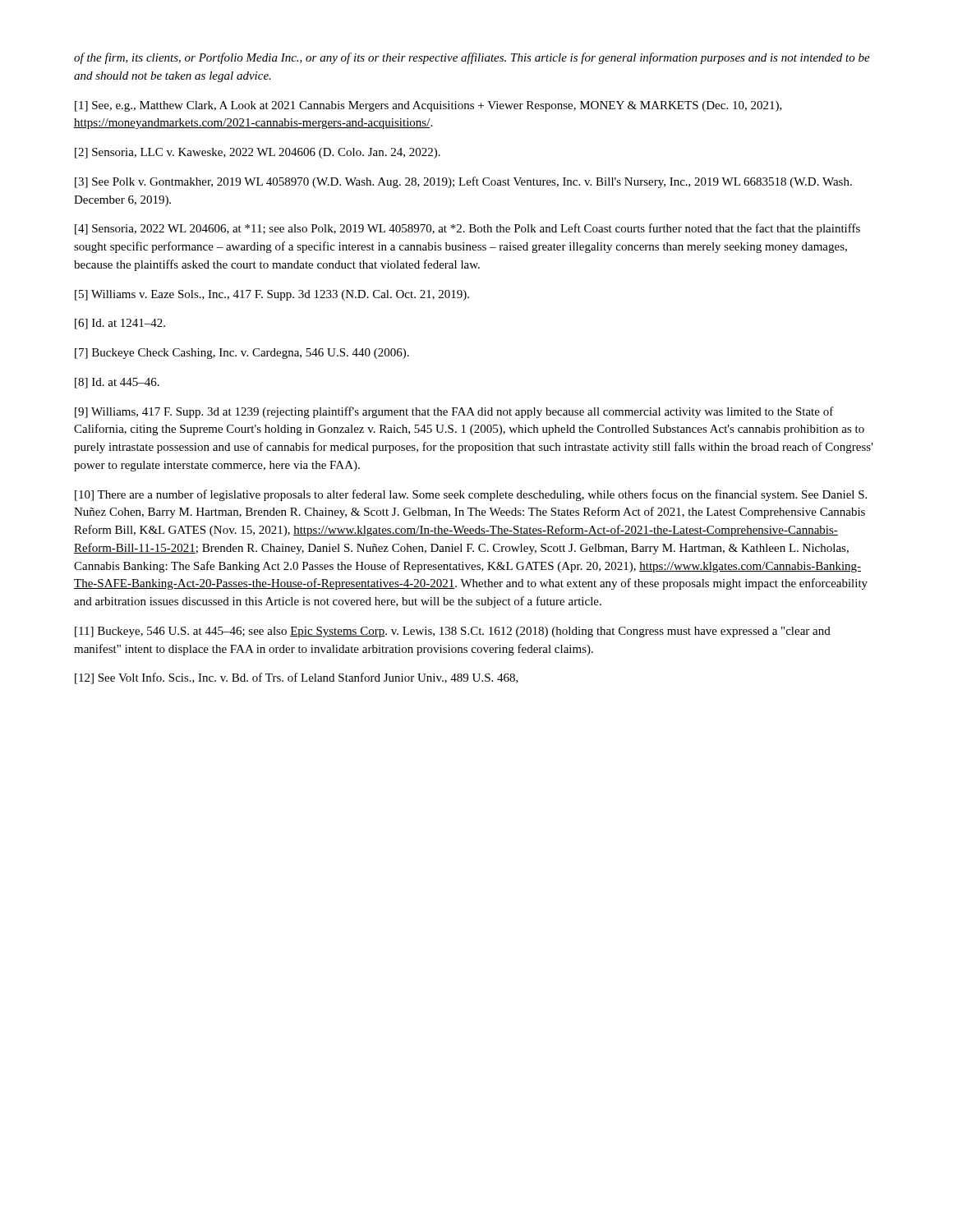Point to the element starting "[5] Williams v. Eaze Sols., Inc.,"
The width and height of the screenshot is (953, 1232).
[272, 294]
